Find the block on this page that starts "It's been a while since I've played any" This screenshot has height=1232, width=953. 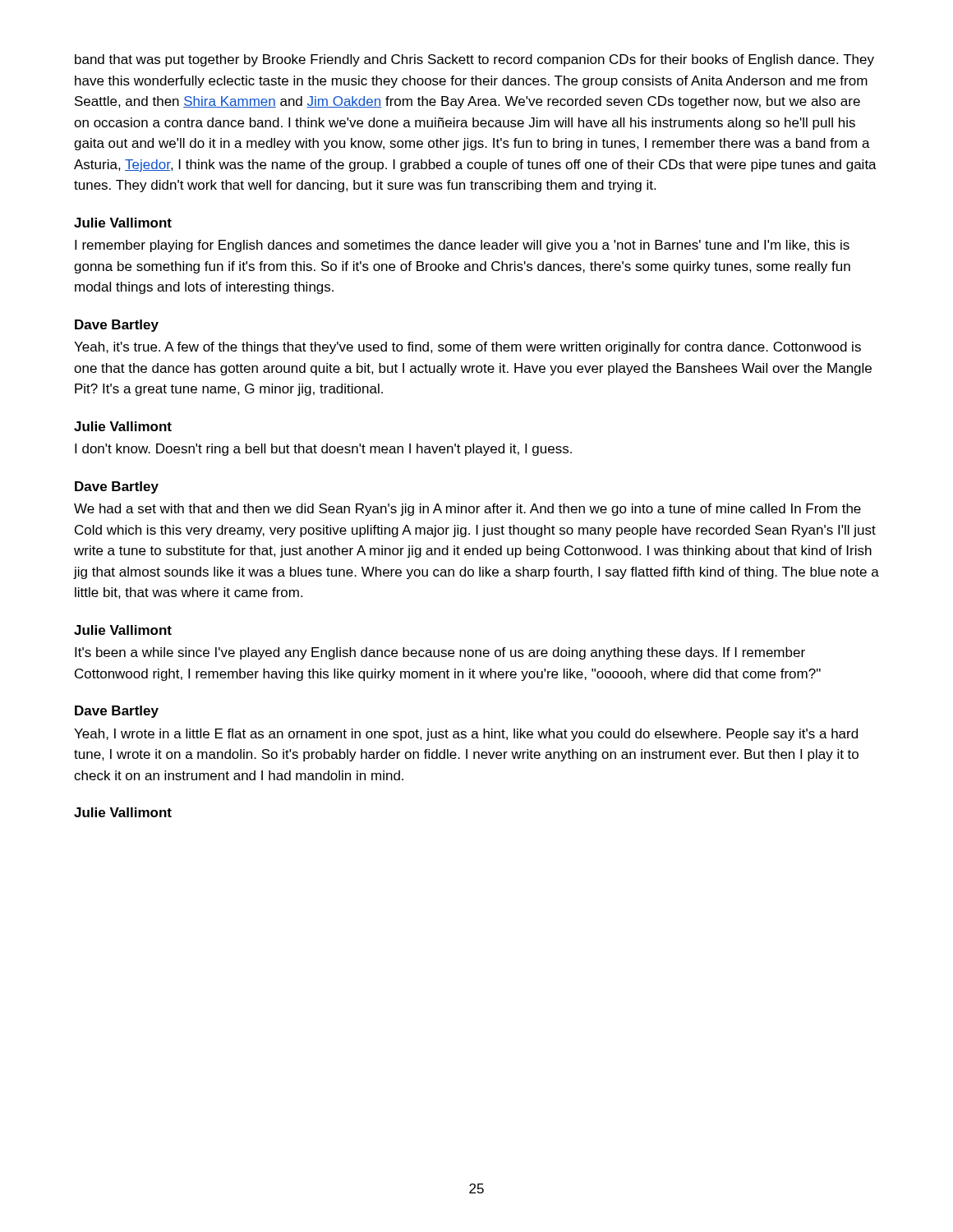click(447, 663)
